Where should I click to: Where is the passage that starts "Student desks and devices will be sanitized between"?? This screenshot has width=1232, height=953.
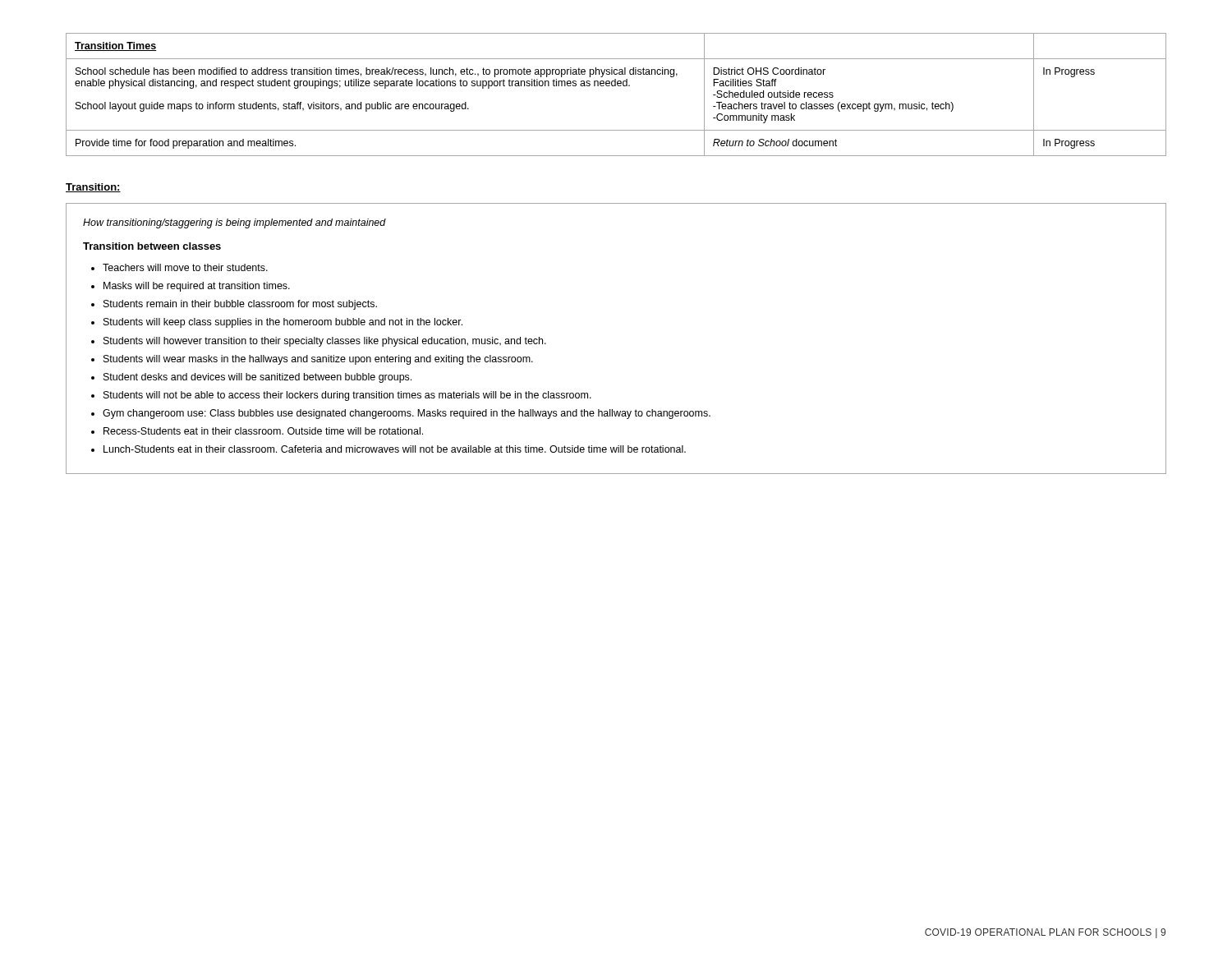258,377
